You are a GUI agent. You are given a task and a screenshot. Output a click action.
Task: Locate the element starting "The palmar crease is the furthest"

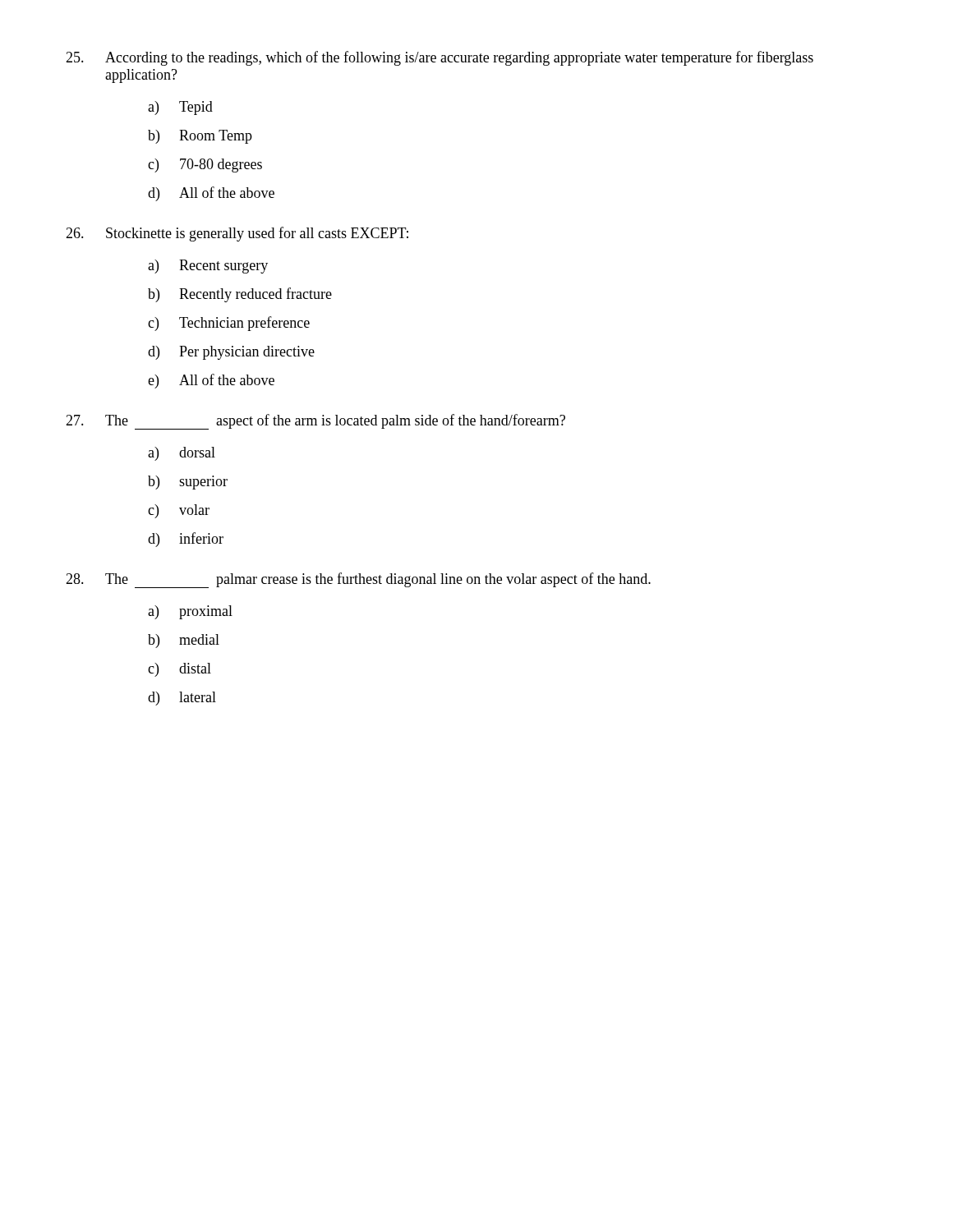pyautogui.click(x=476, y=579)
